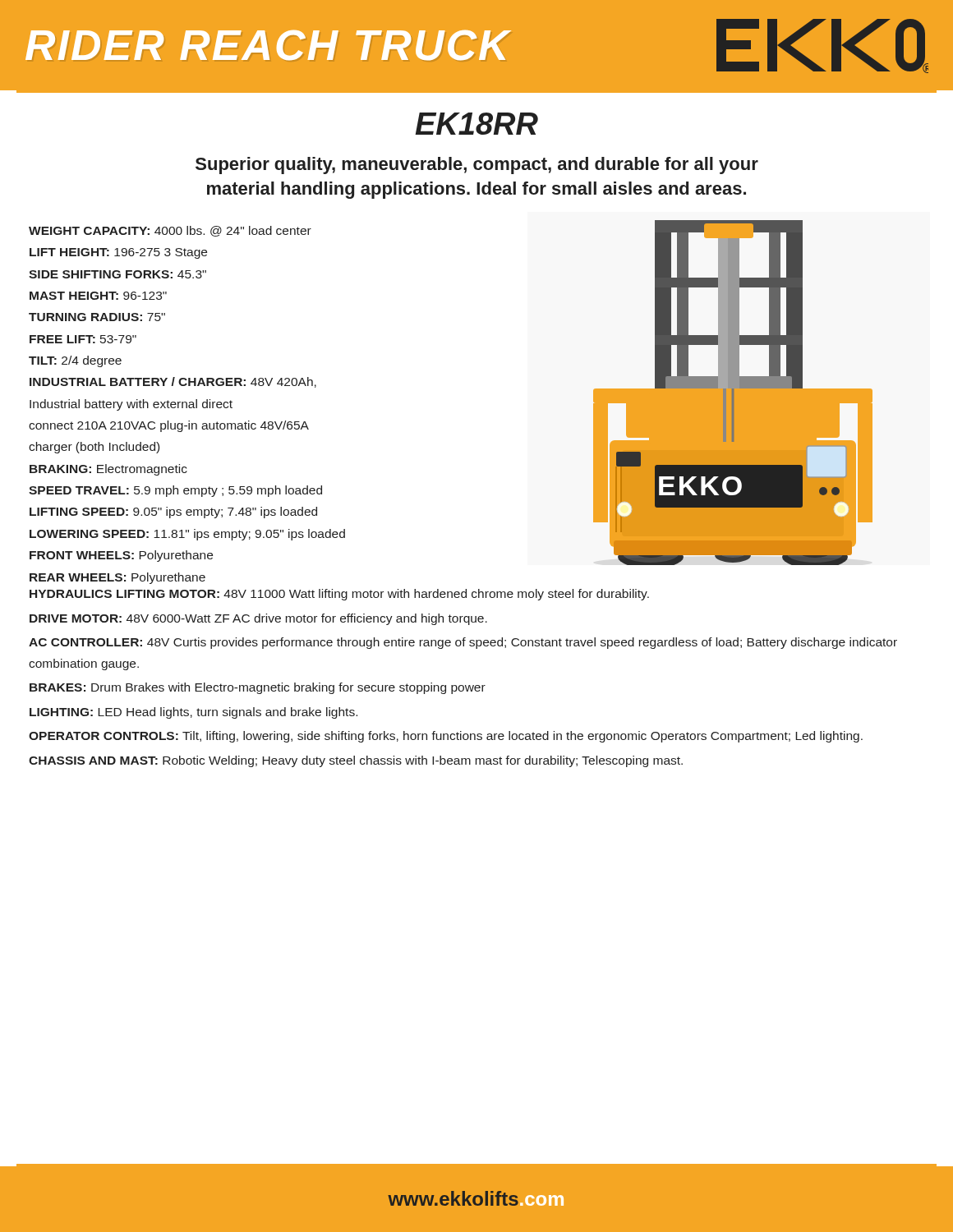Click on the list item containing "WEIGHT CAPACITY: 4000"

click(170, 230)
